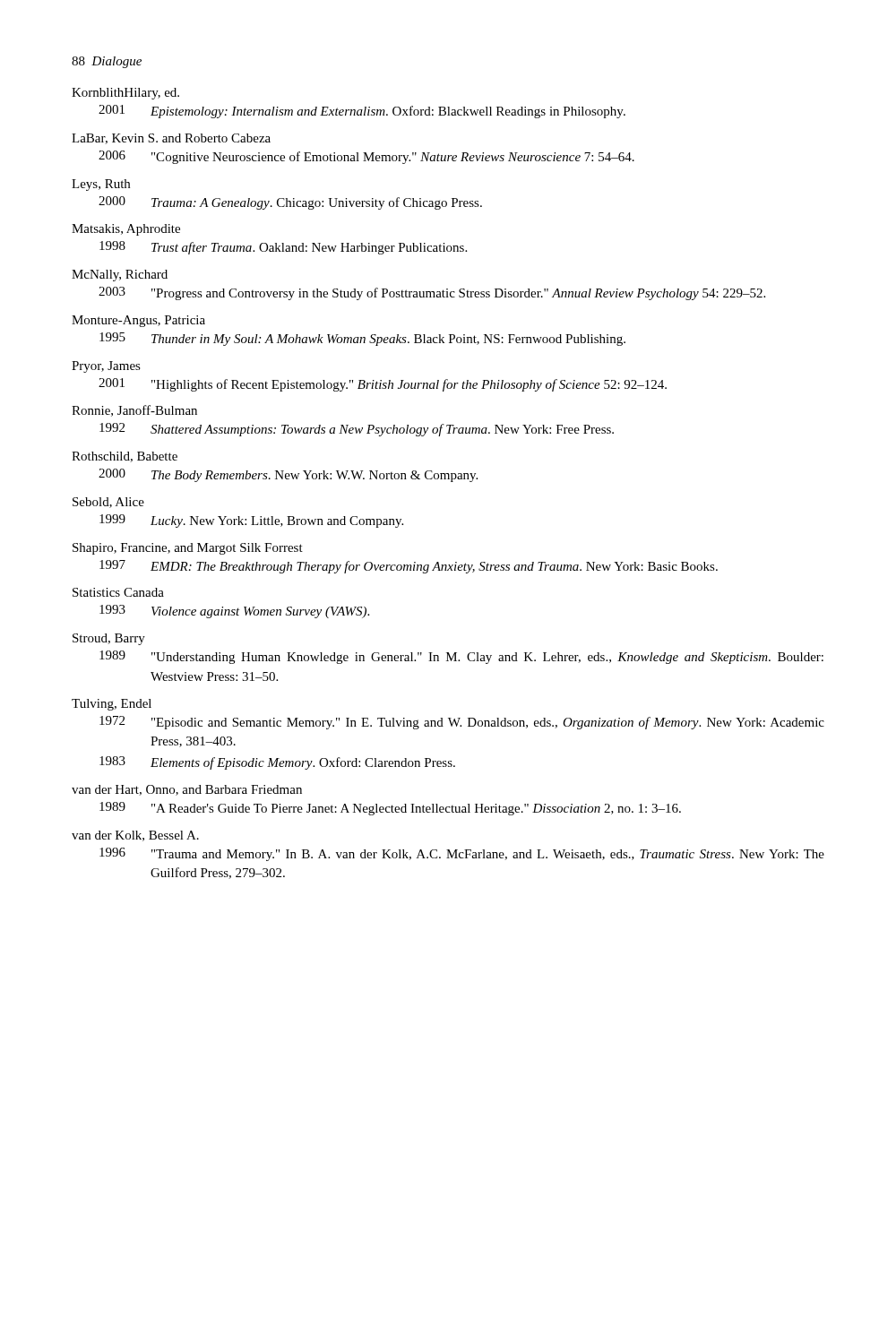
Task: Locate the list item that says "van der Kolk, Bessel A. 1996 "Trauma and"
Action: pos(448,855)
